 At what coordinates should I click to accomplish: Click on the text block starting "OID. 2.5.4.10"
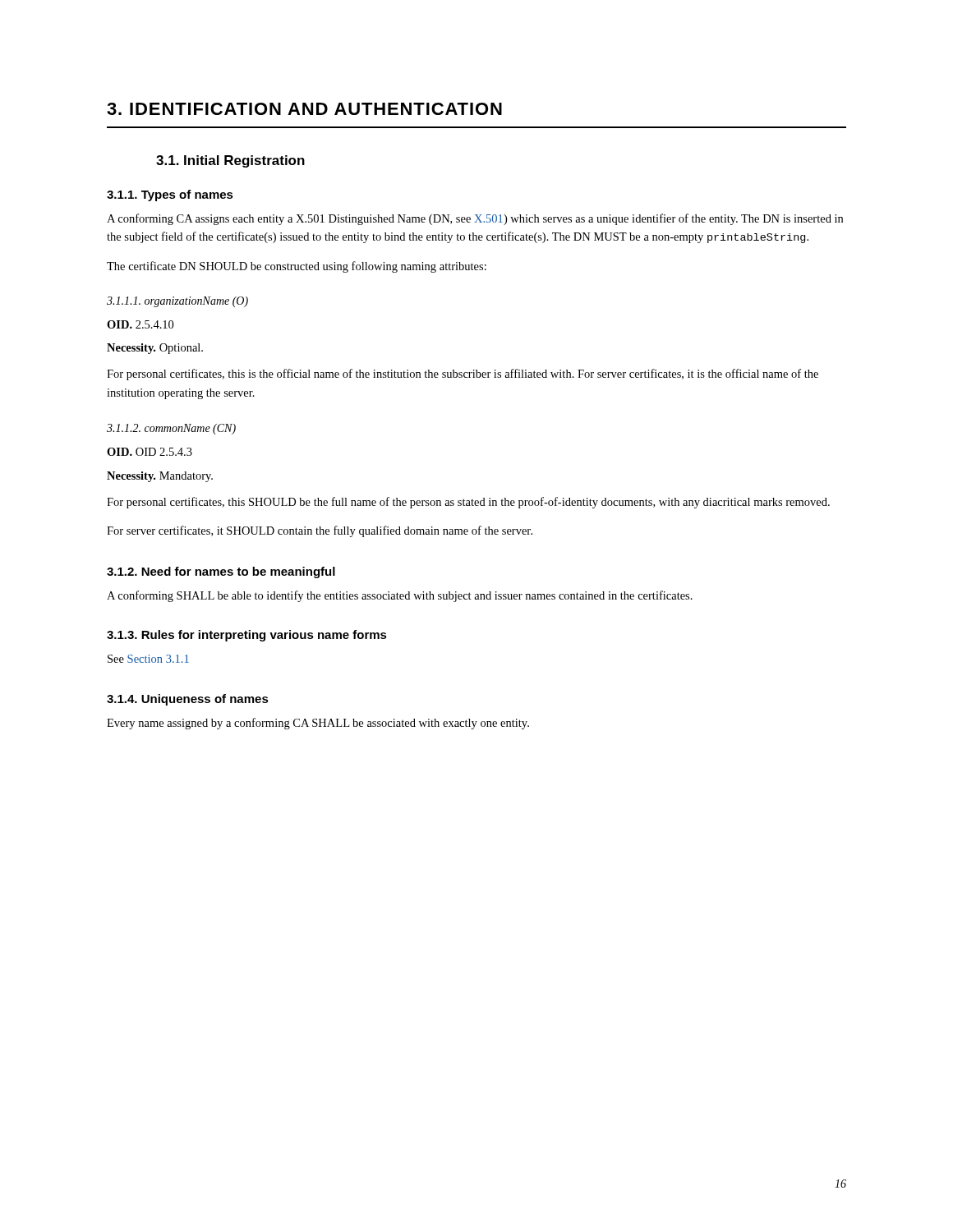(140, 324)
